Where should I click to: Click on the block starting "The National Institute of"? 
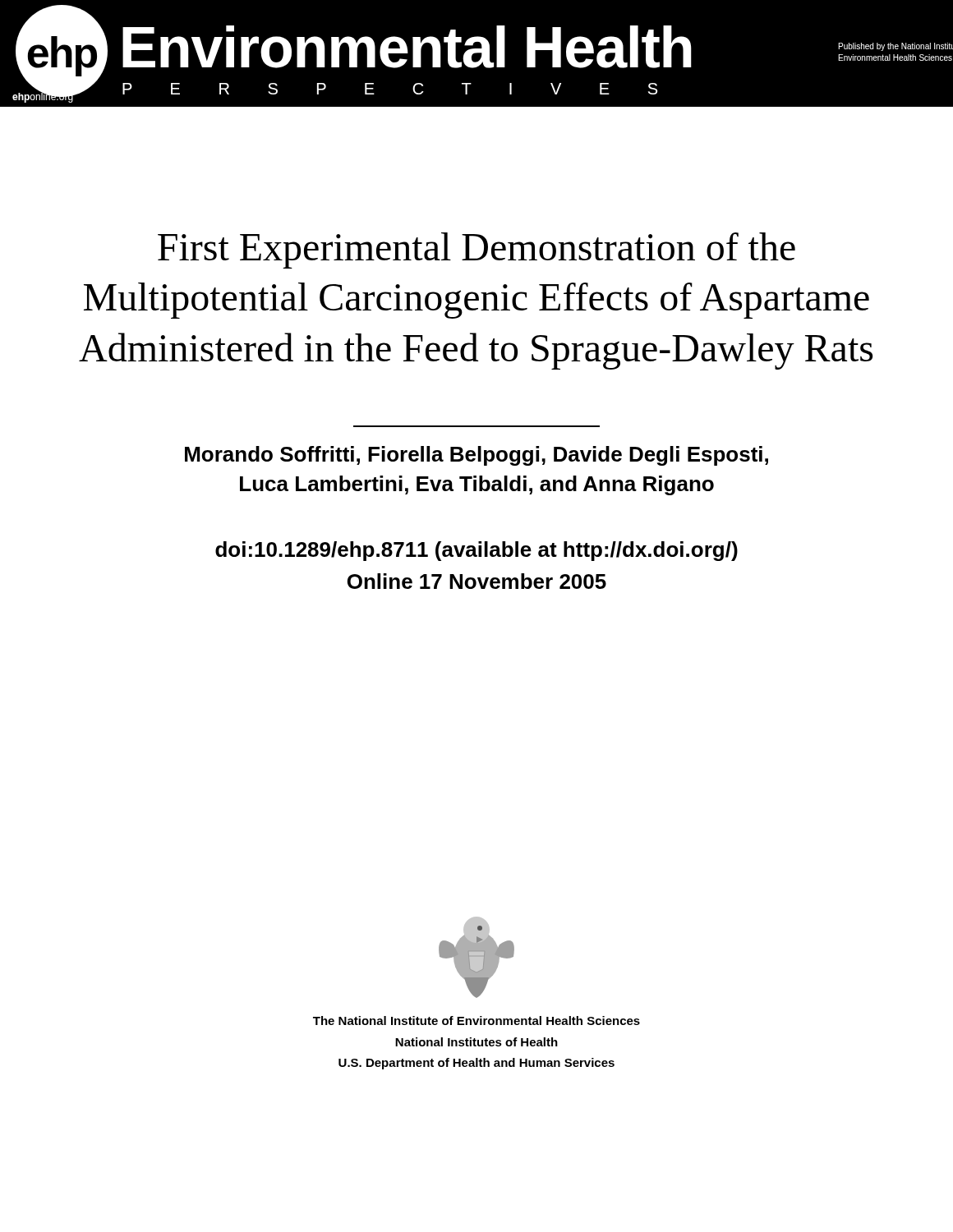(476, 1041)
